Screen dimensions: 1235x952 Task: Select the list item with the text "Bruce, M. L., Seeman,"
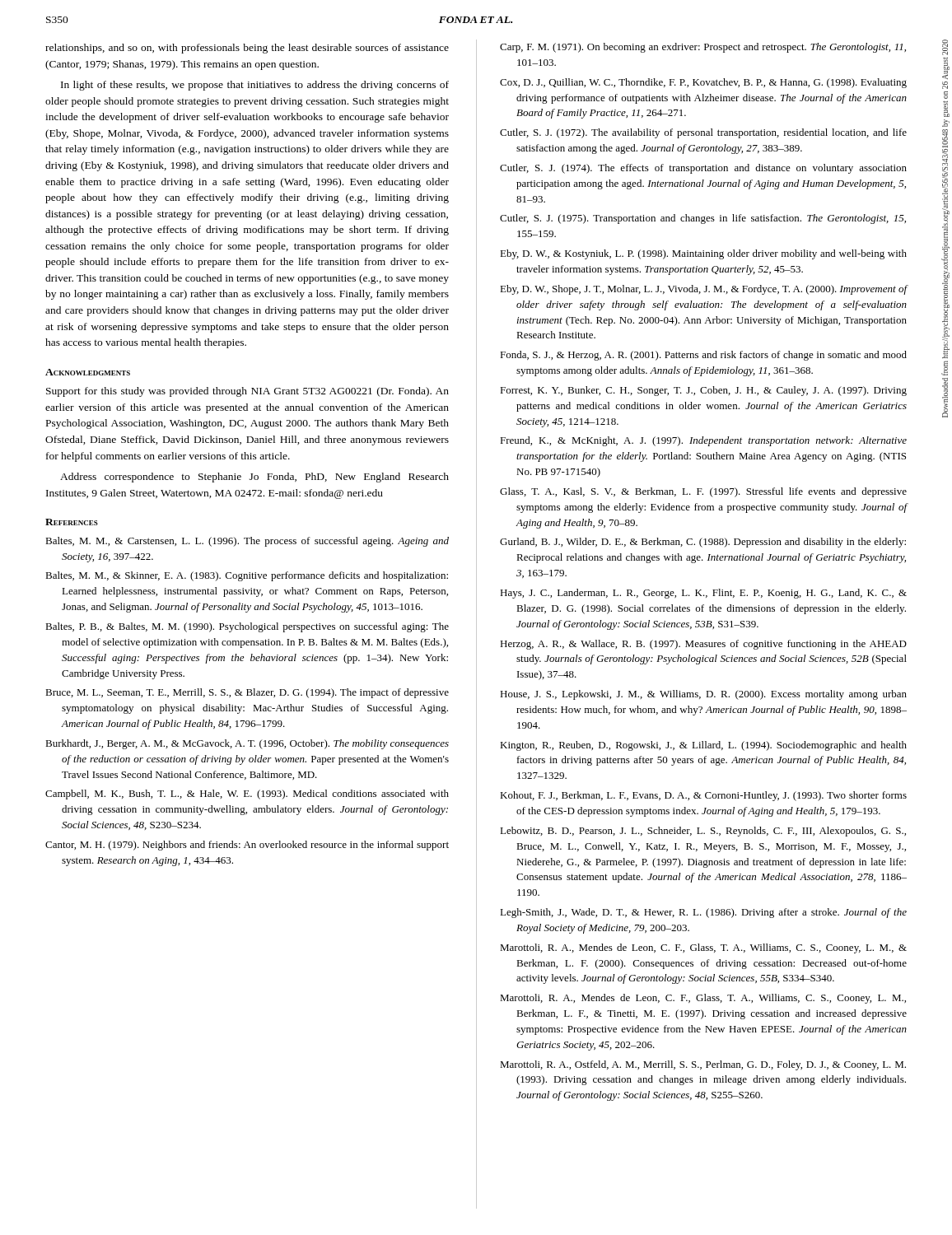point(247,708)
